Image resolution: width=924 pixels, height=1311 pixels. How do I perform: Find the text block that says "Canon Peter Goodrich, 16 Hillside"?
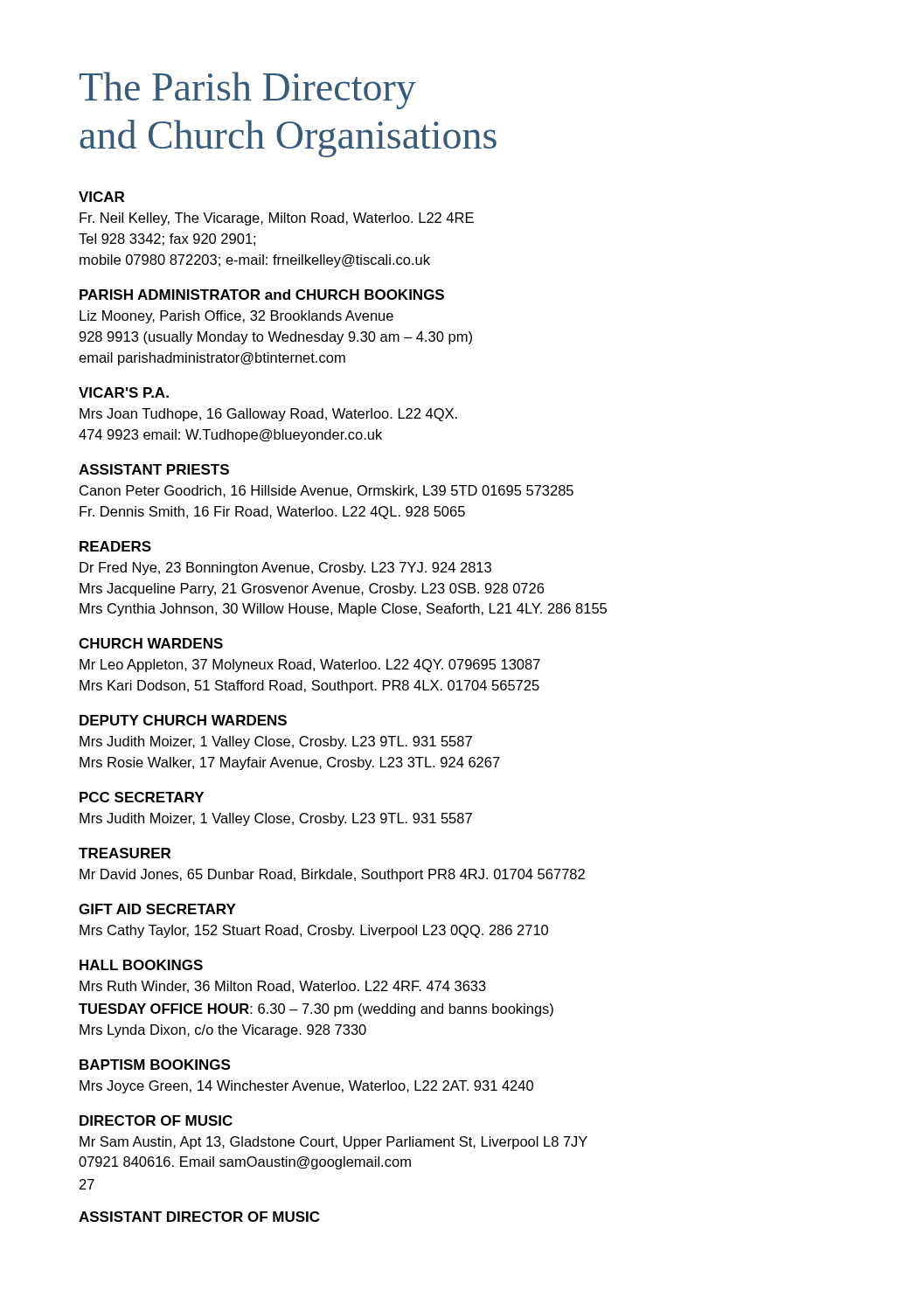(x=326, y=501)
